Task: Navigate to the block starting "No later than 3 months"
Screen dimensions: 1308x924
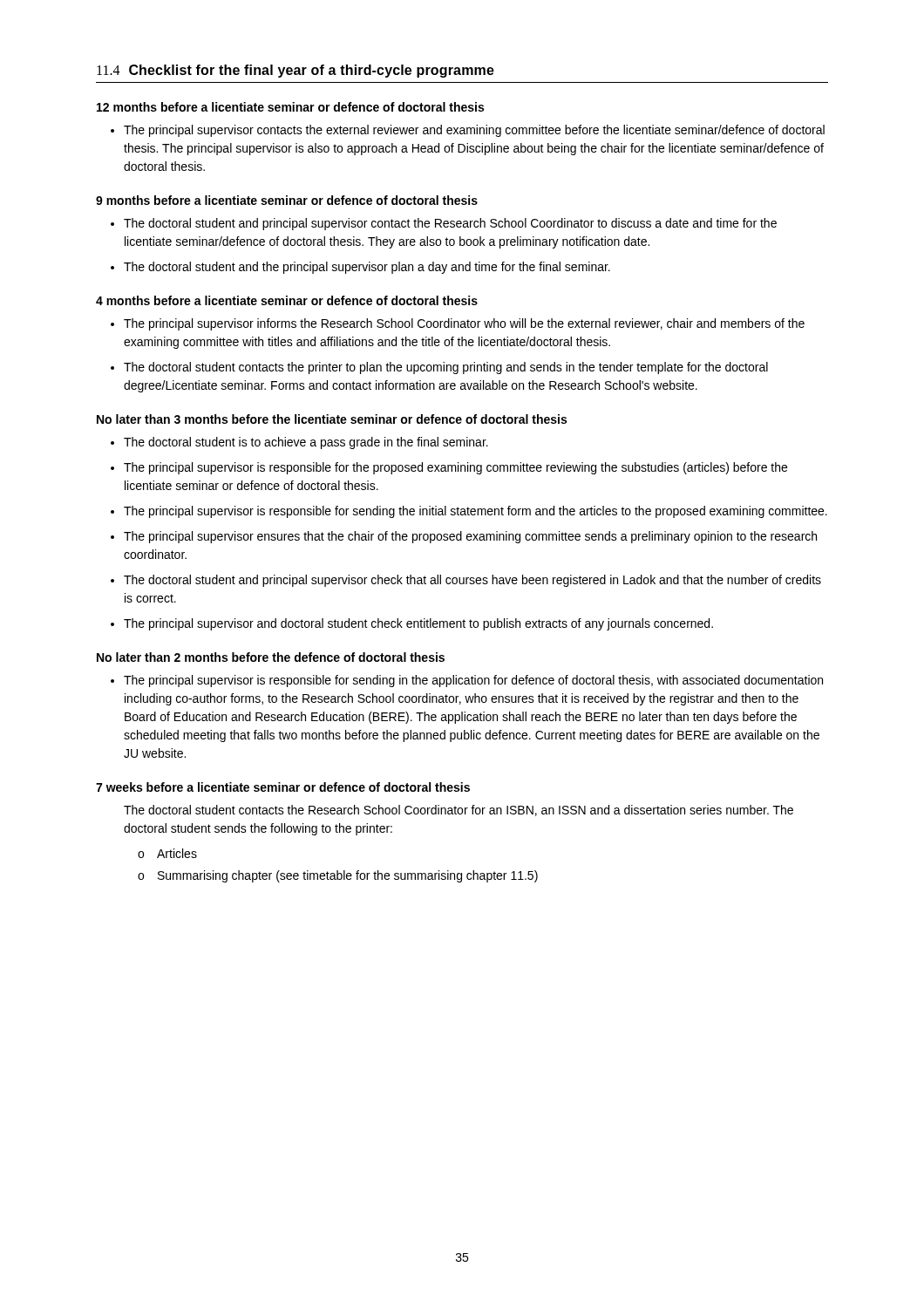Action: pyautogui.click(x=332, y=419)
